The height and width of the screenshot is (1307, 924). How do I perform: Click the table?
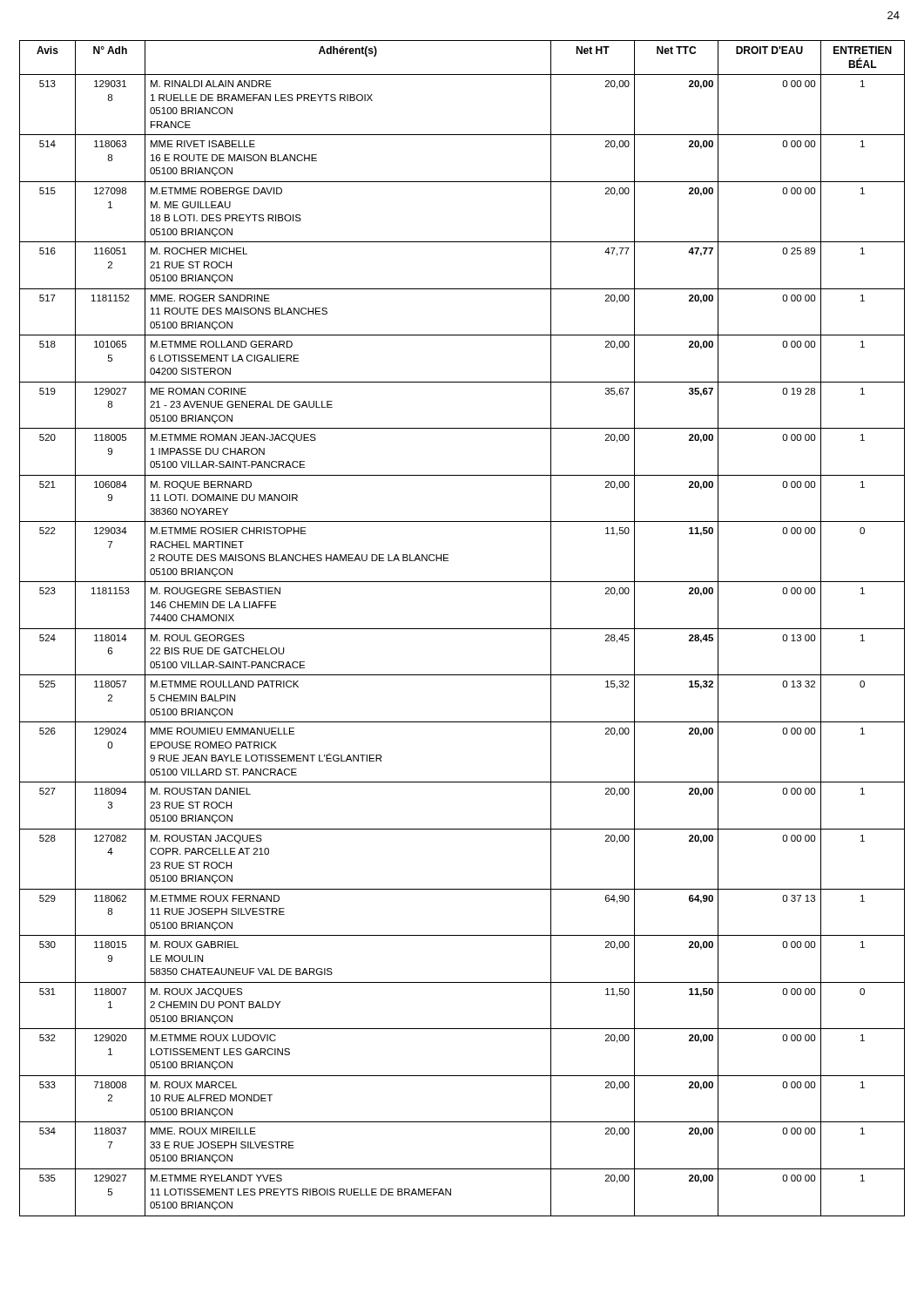462,628
